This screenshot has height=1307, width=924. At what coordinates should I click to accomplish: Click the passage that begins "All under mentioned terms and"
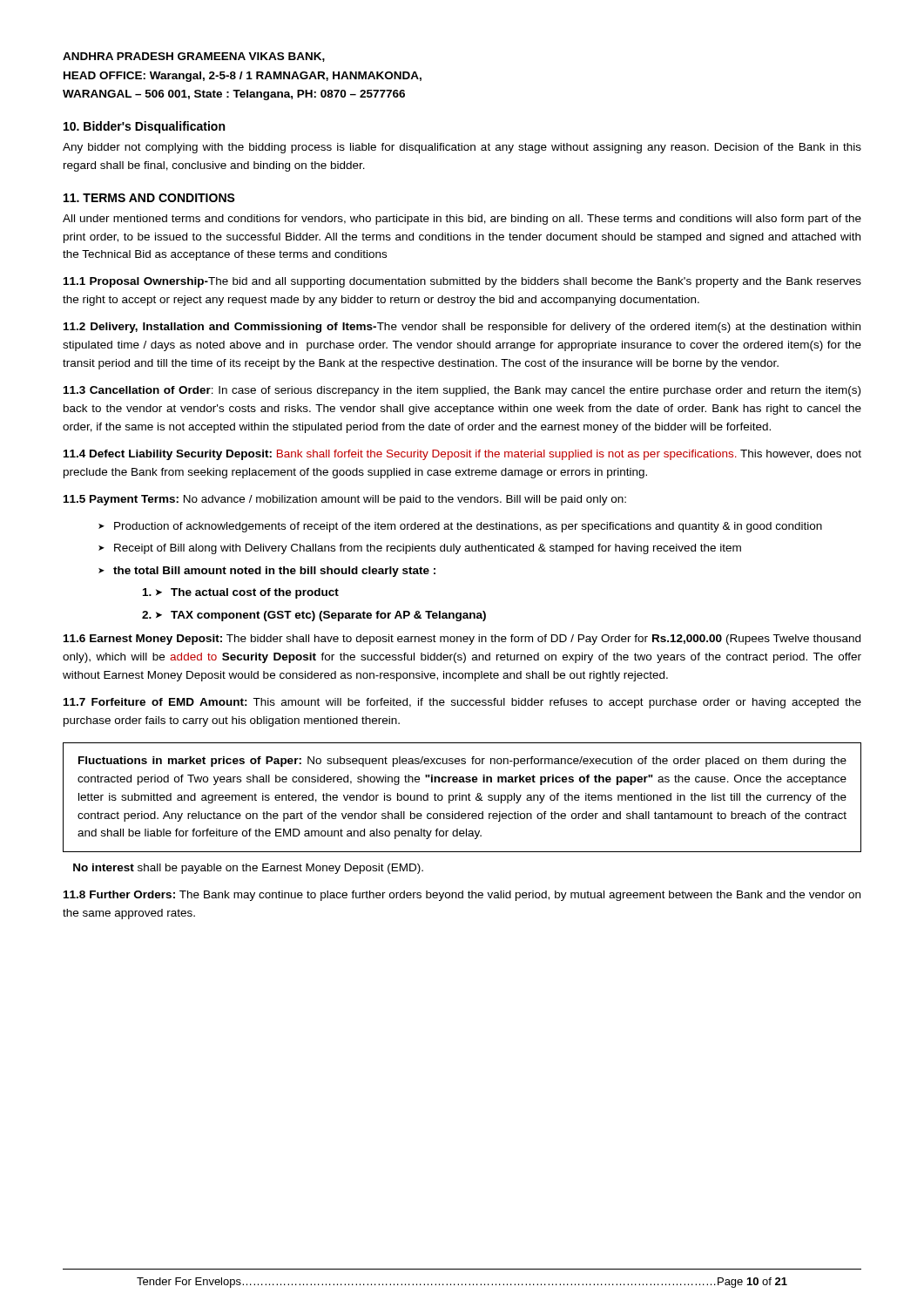coord(462,236)
